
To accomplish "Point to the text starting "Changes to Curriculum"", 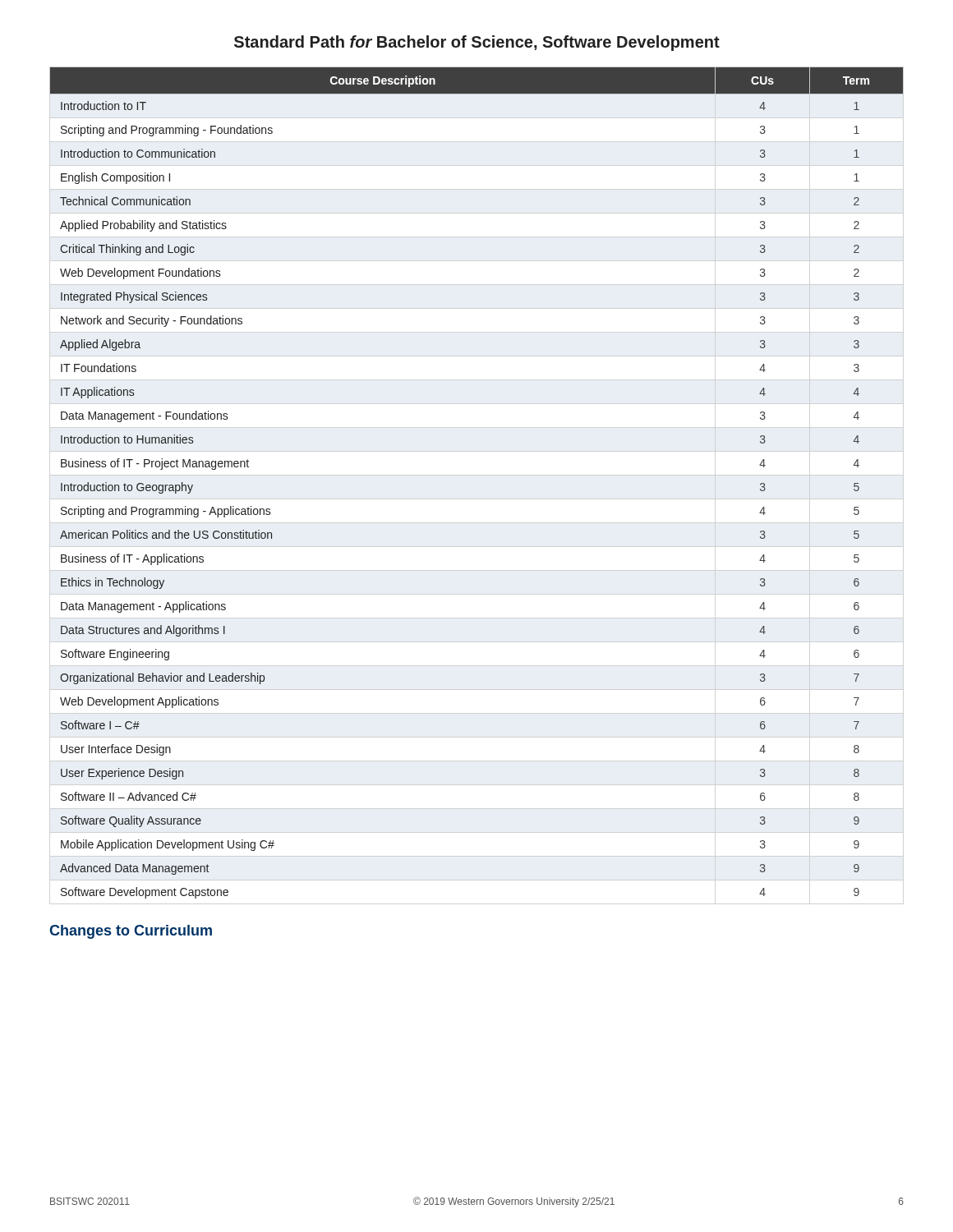I will [131, 931].
